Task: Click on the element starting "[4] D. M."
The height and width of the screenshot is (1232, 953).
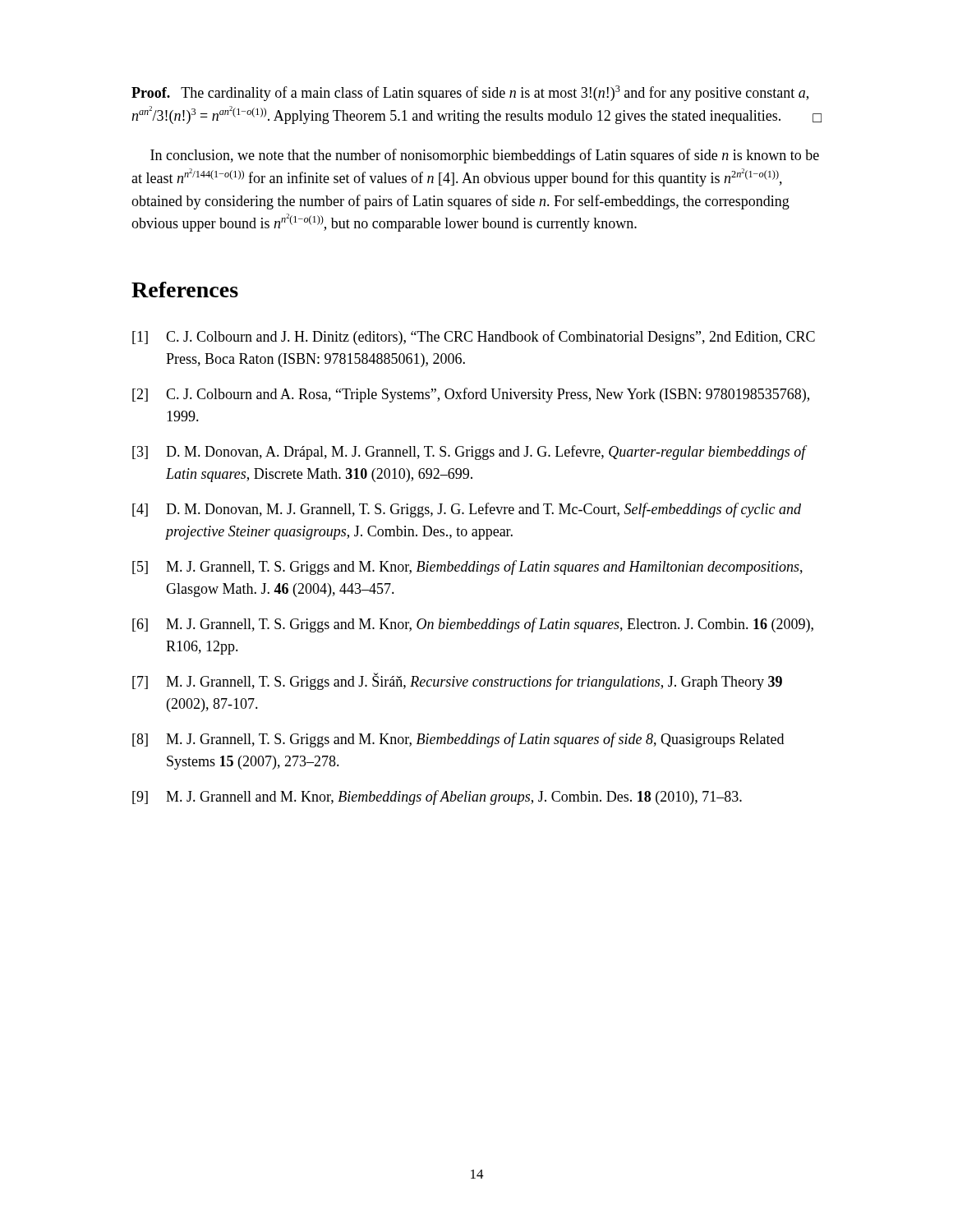Action: [476, 521]
